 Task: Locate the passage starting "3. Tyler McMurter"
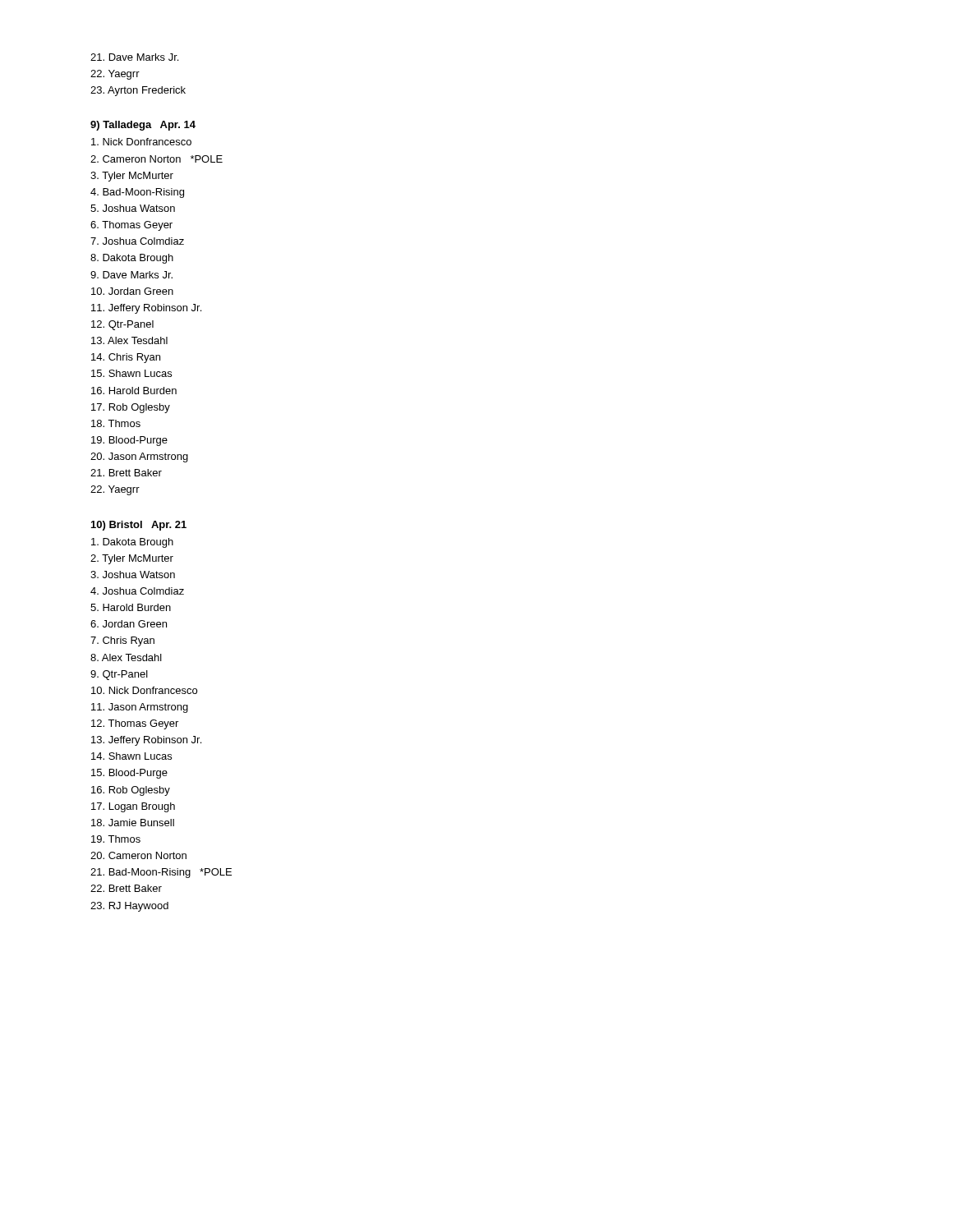click(x=132, y=175)
